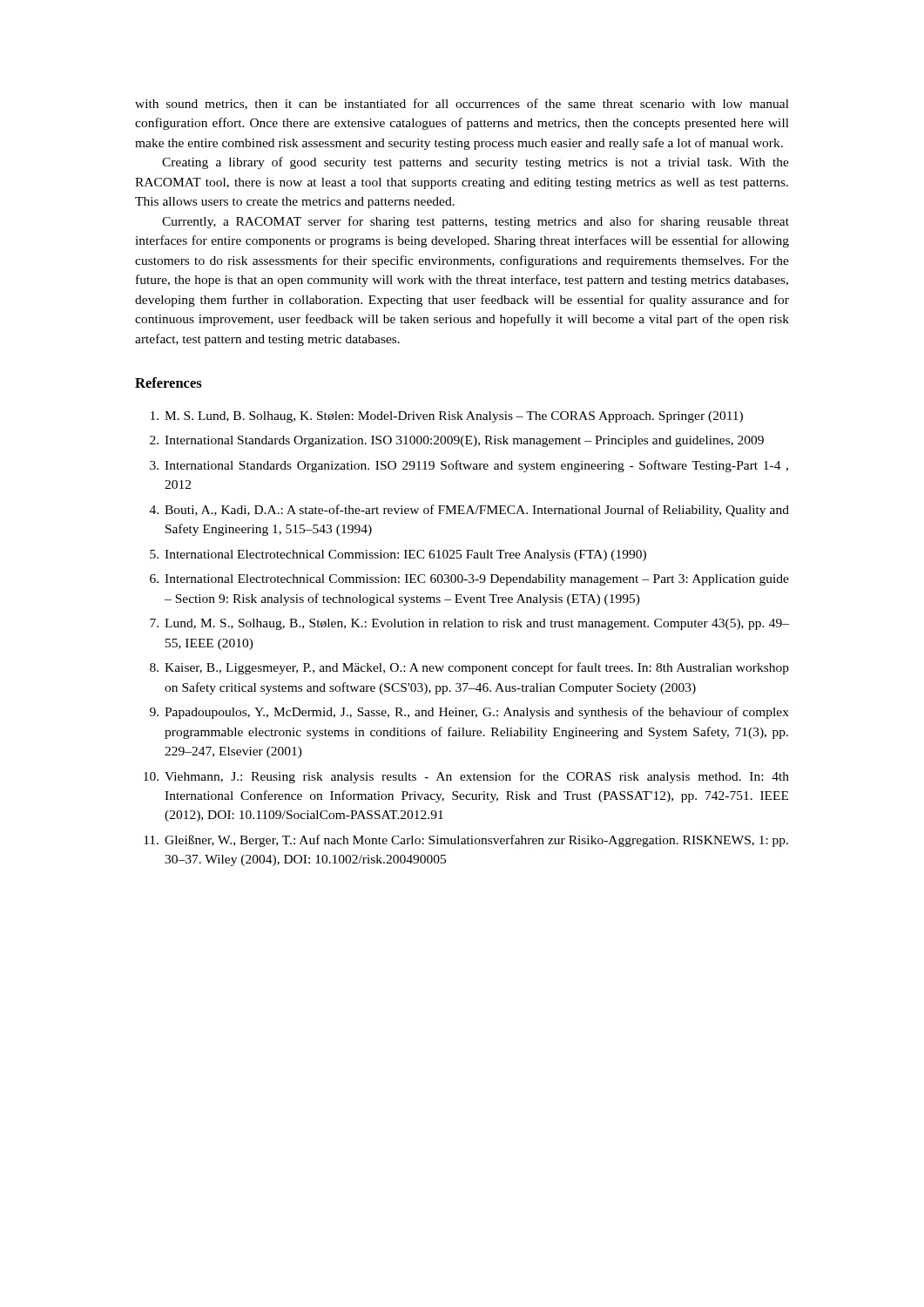Click on the list item containing "5. International Electrotechnical Commission:"
Viewport: 924px width, 1307px height.
click(x=462, y=554)
